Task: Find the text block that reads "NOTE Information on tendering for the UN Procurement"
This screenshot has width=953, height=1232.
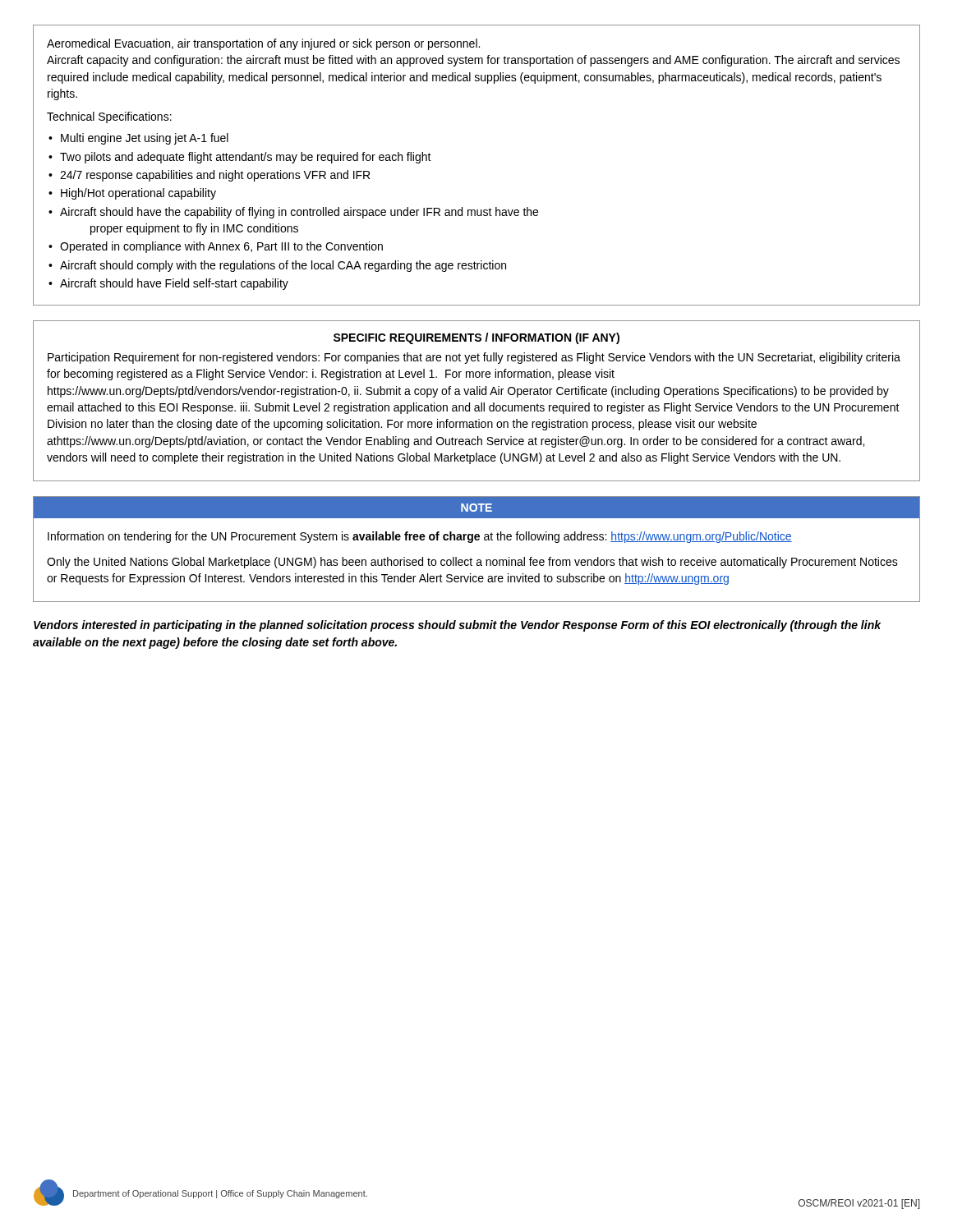Action: [476, 549]
